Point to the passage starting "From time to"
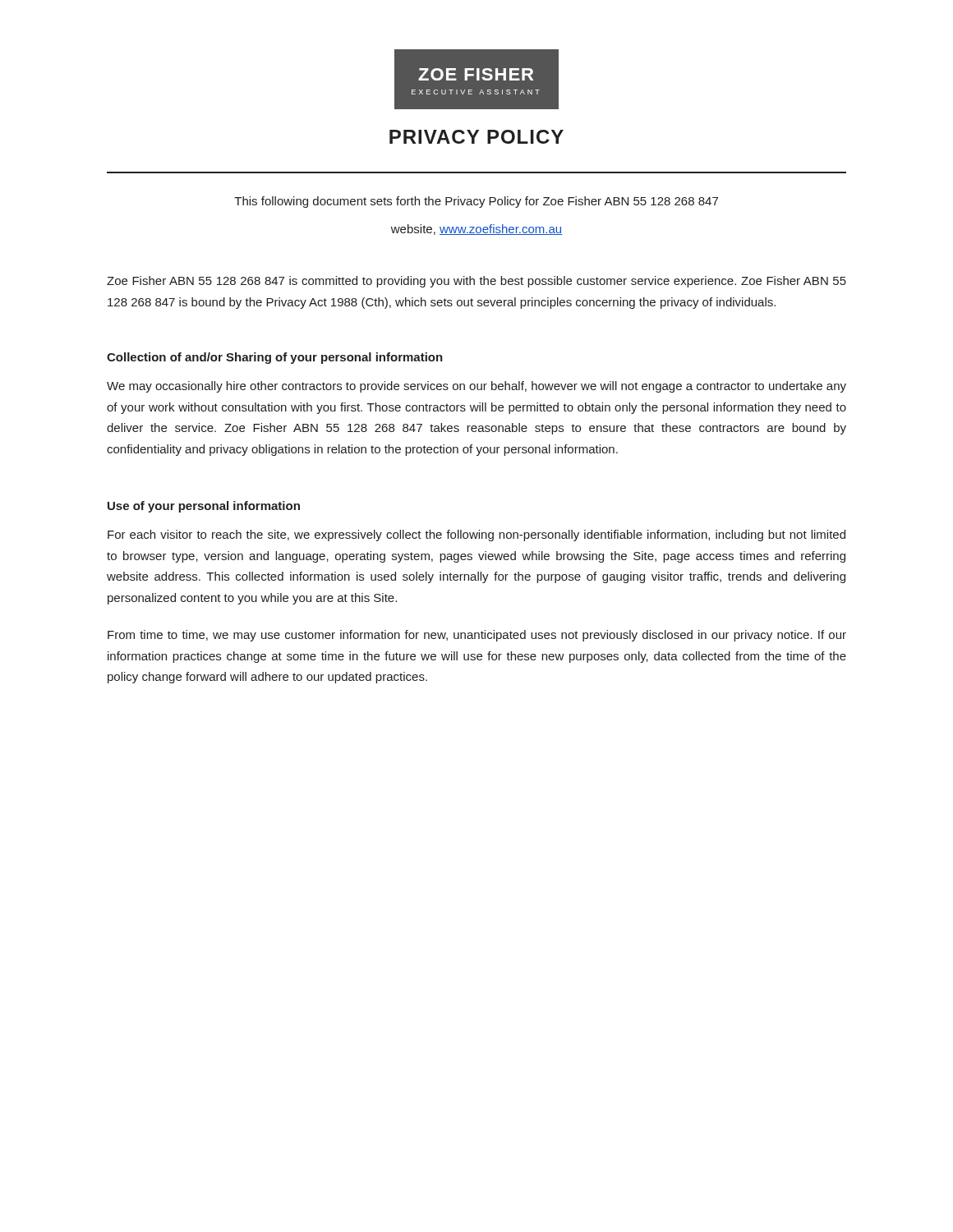Image resolution: width=953 pixels, height=1232 pixels. 476,656
